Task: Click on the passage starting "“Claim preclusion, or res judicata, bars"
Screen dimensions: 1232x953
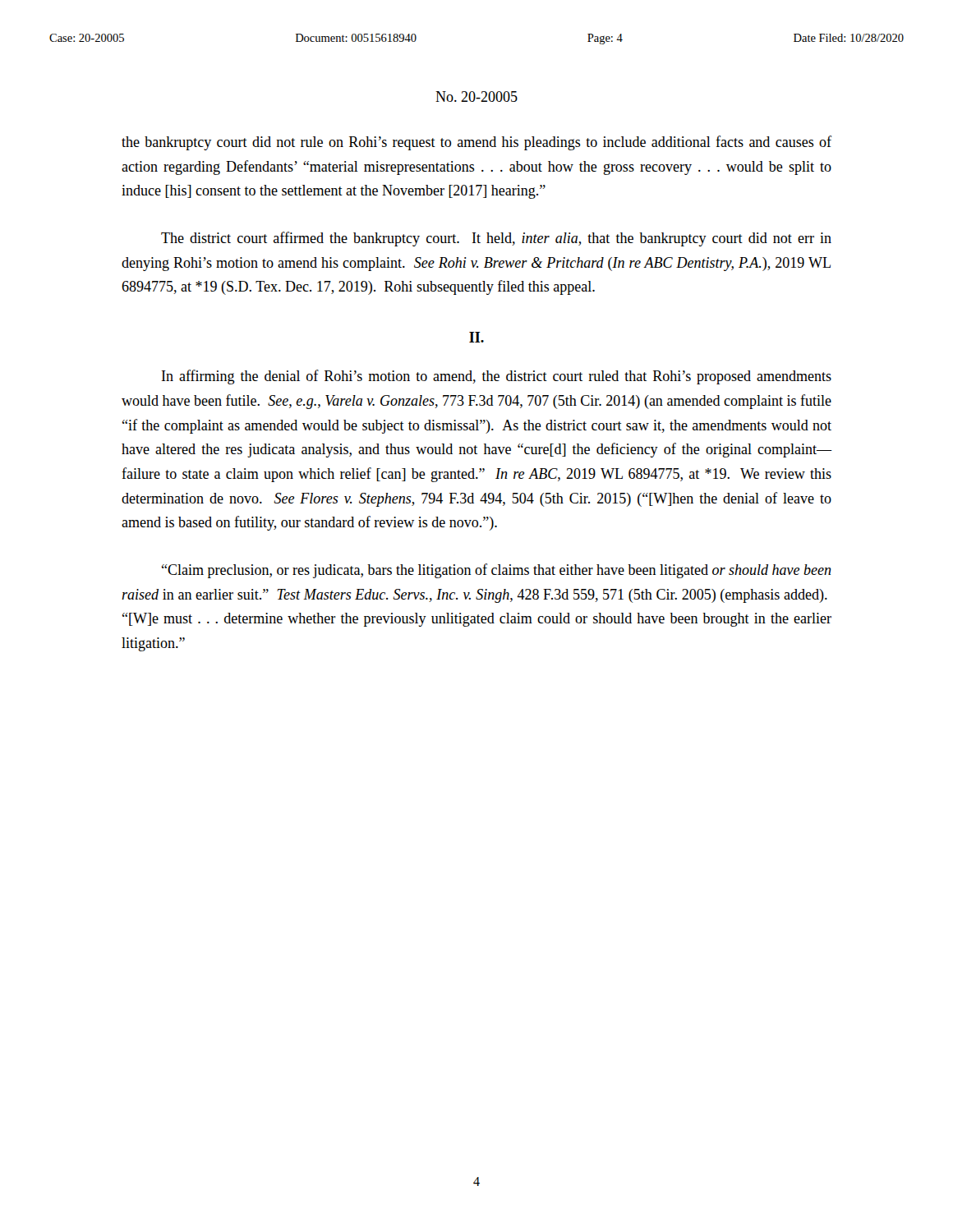Action: [x=476, y=607]
